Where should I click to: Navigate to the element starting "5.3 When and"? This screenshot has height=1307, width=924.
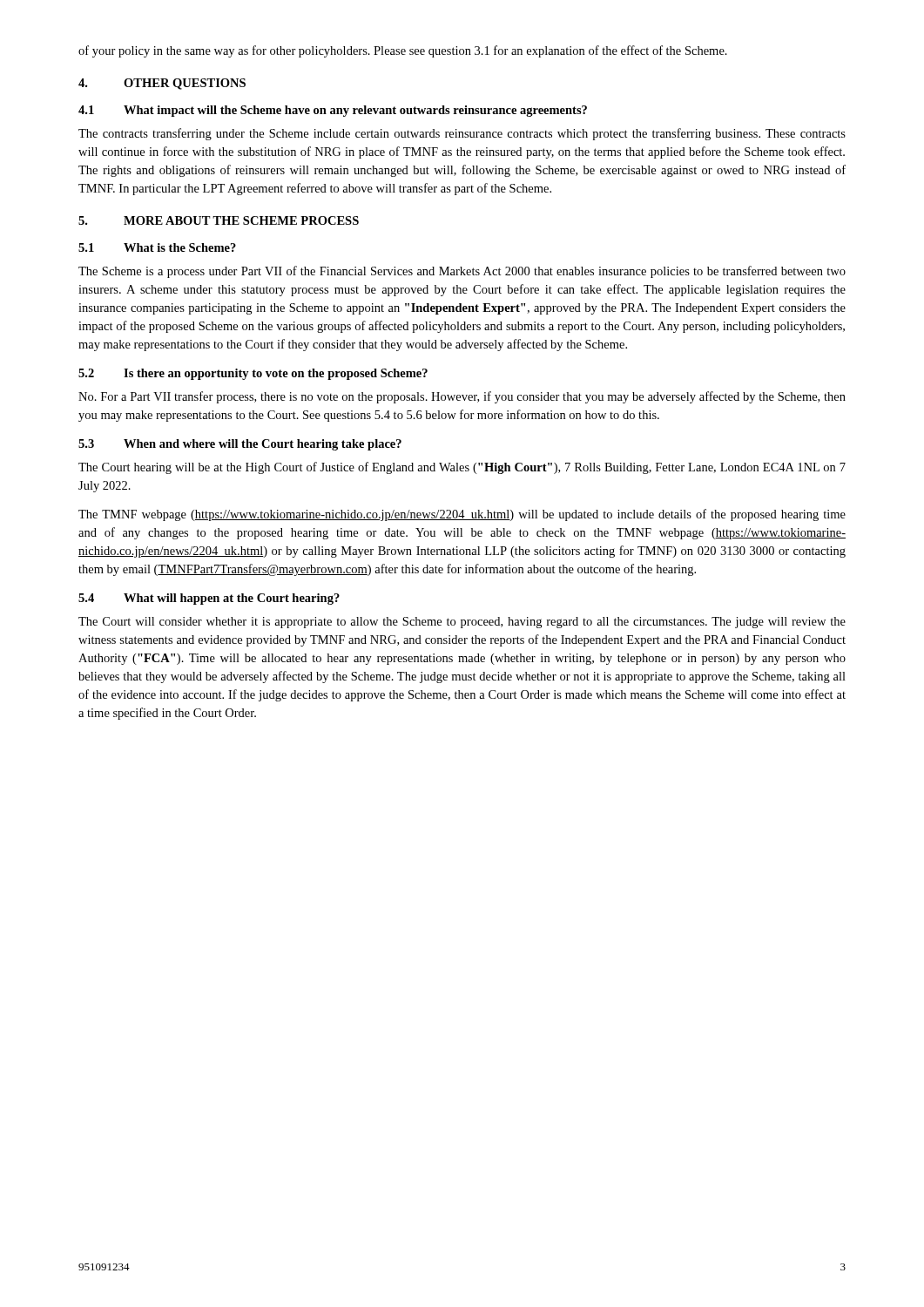click(240, 444)
